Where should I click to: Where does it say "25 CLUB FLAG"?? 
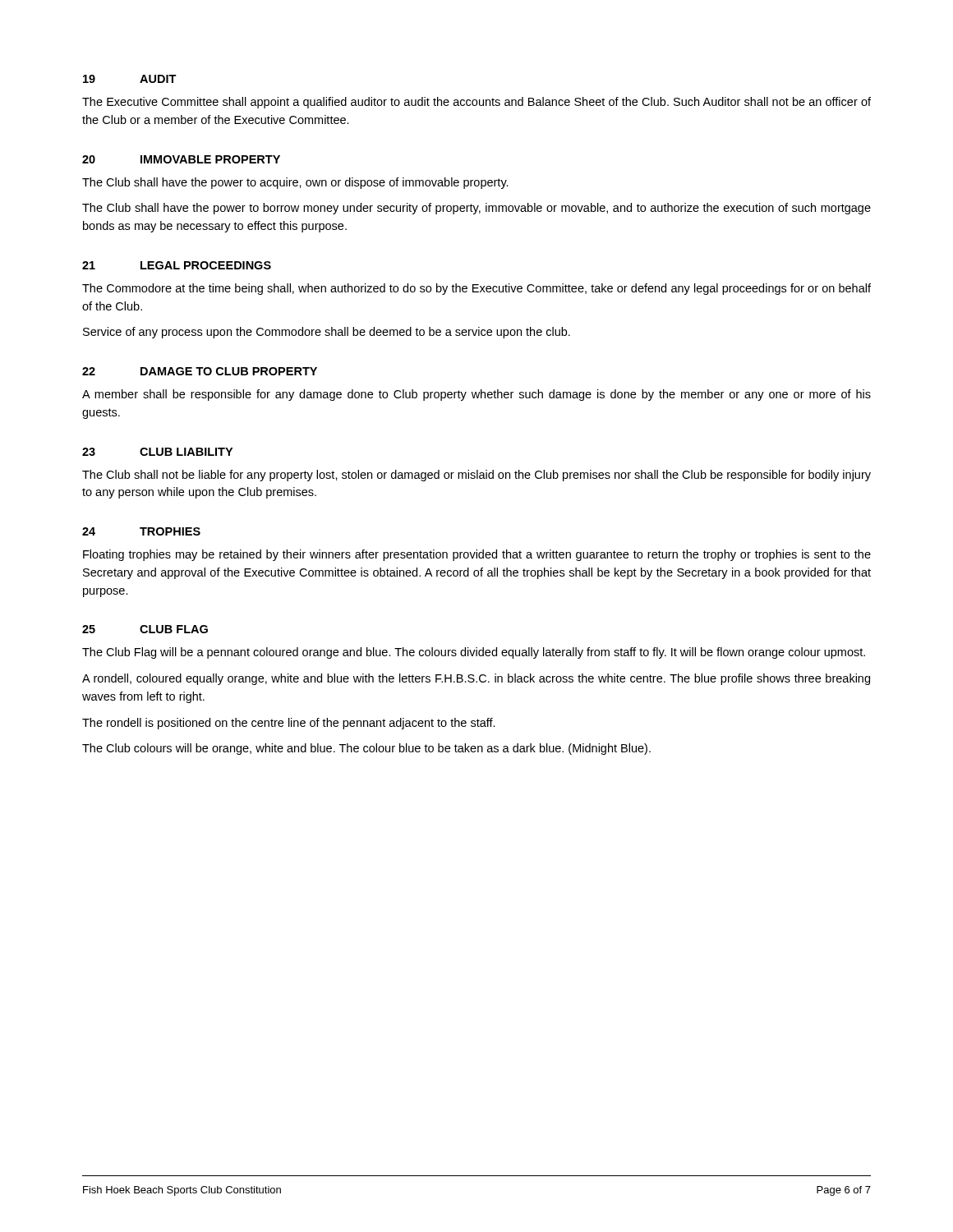[145, 629]
